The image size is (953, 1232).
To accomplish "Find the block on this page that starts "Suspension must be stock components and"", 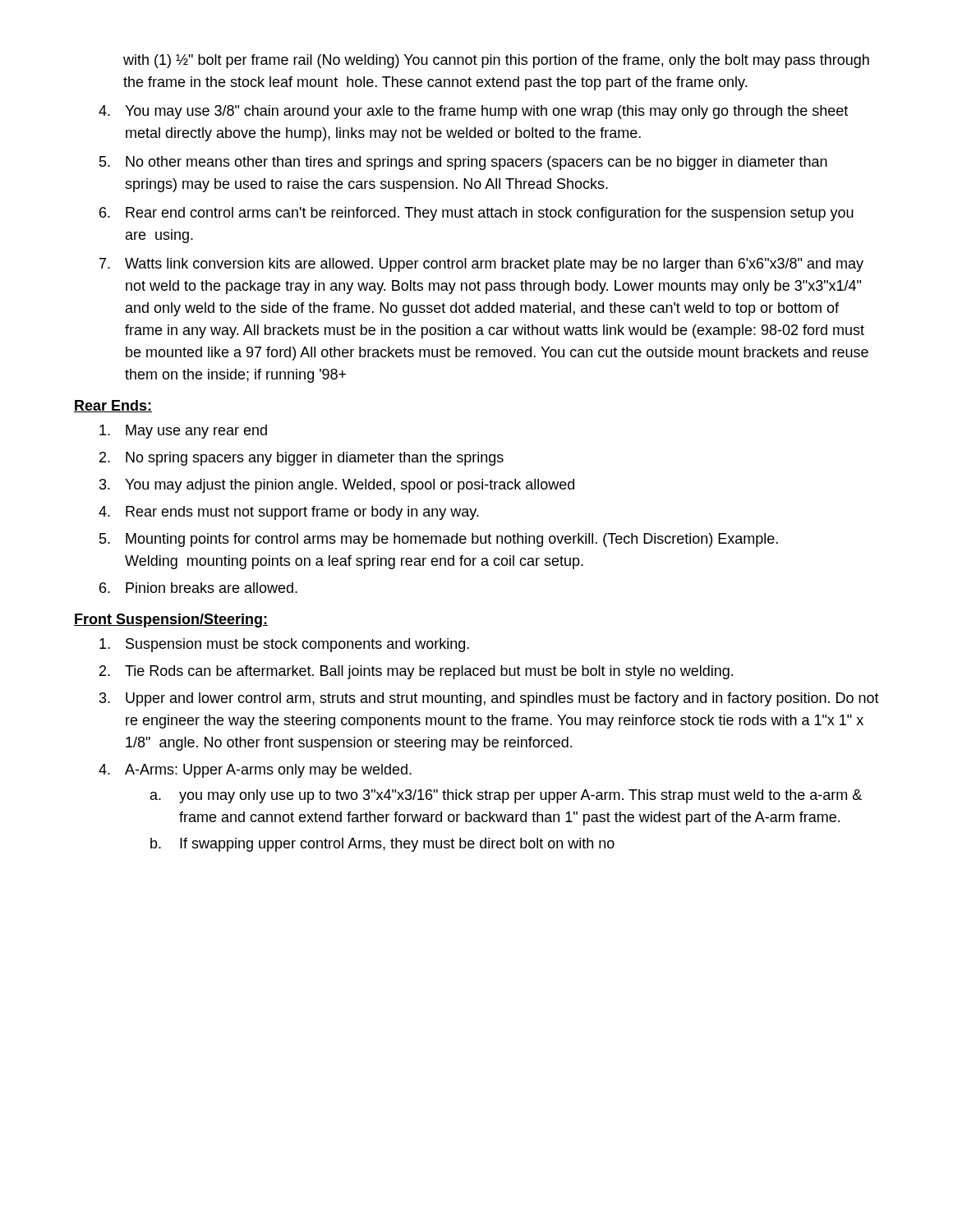I will click(x=297, y=645).
